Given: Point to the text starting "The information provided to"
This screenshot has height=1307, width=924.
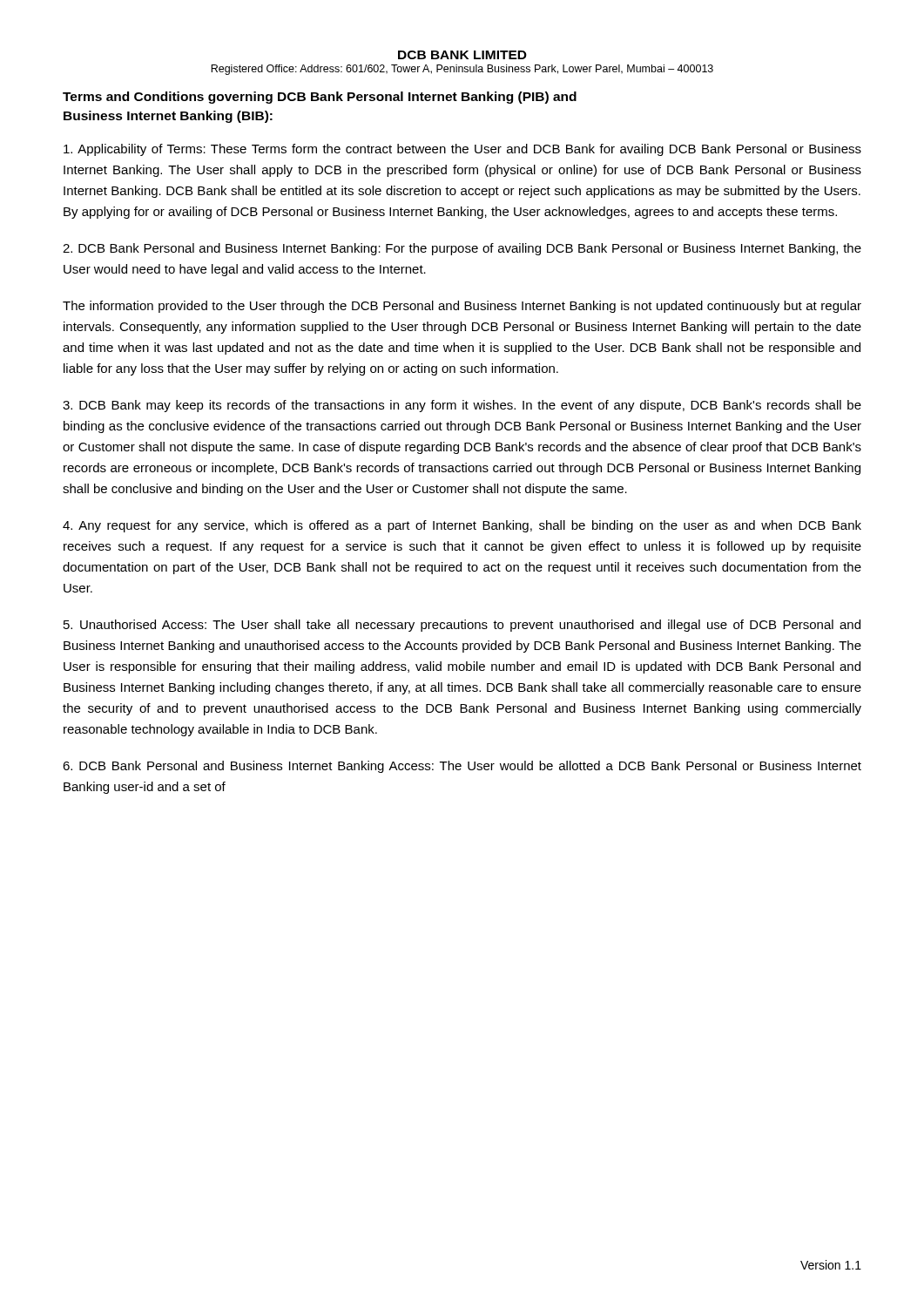Looking at the screenshot, I should [x=462, y=337].
